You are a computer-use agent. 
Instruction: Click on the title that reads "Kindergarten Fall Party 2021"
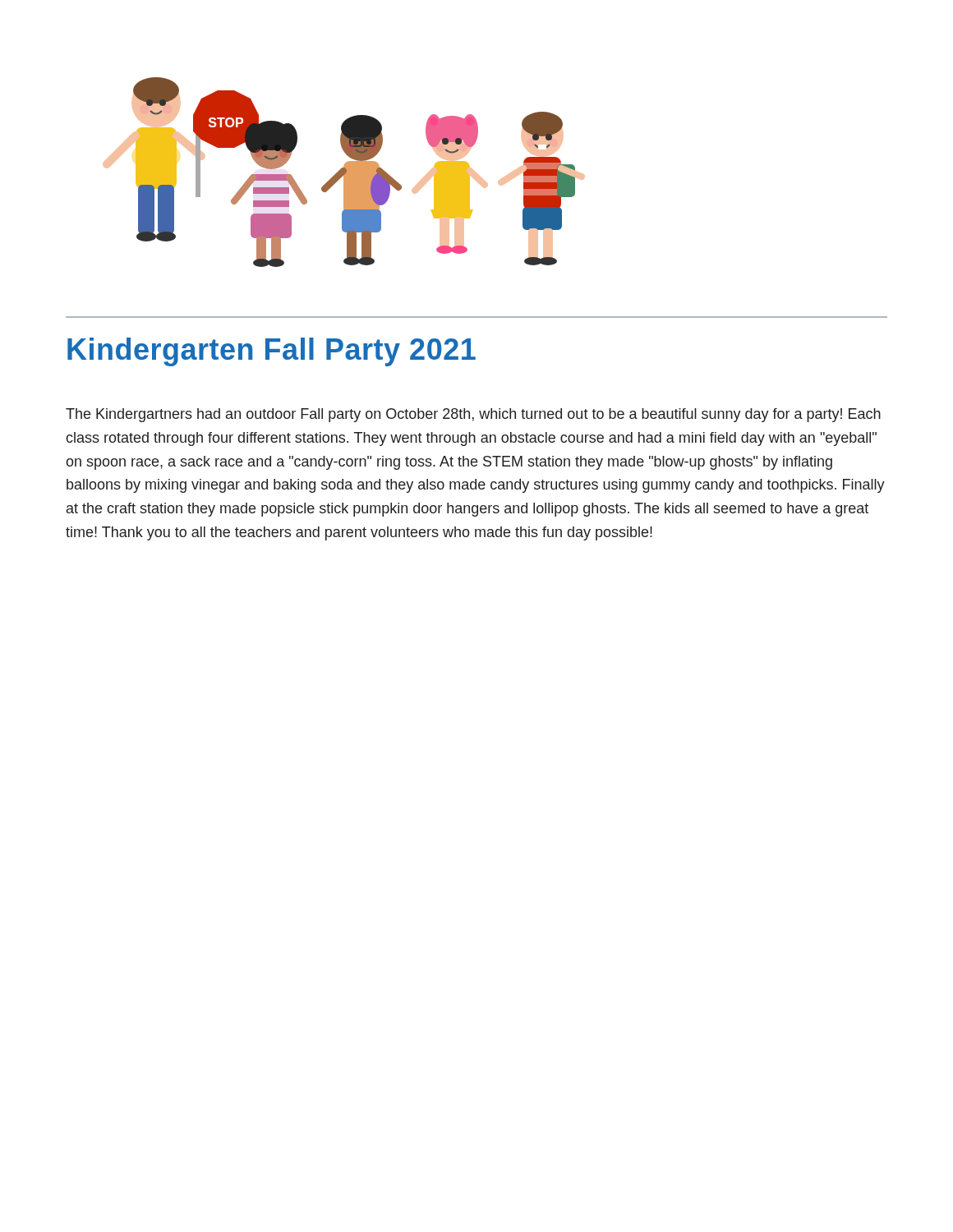click(476, 350)
